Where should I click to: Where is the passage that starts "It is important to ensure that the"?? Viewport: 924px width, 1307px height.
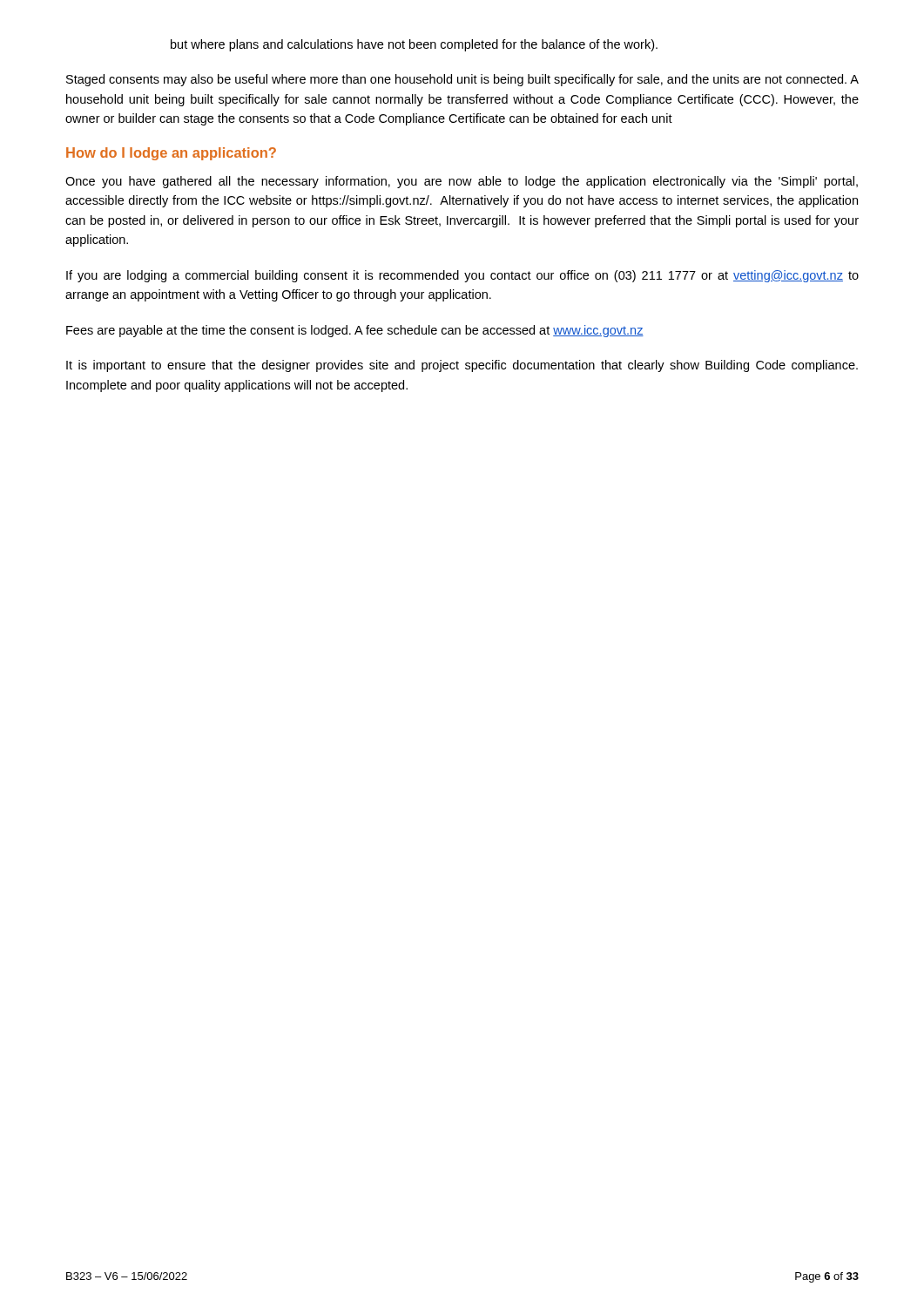pos(462,375)
